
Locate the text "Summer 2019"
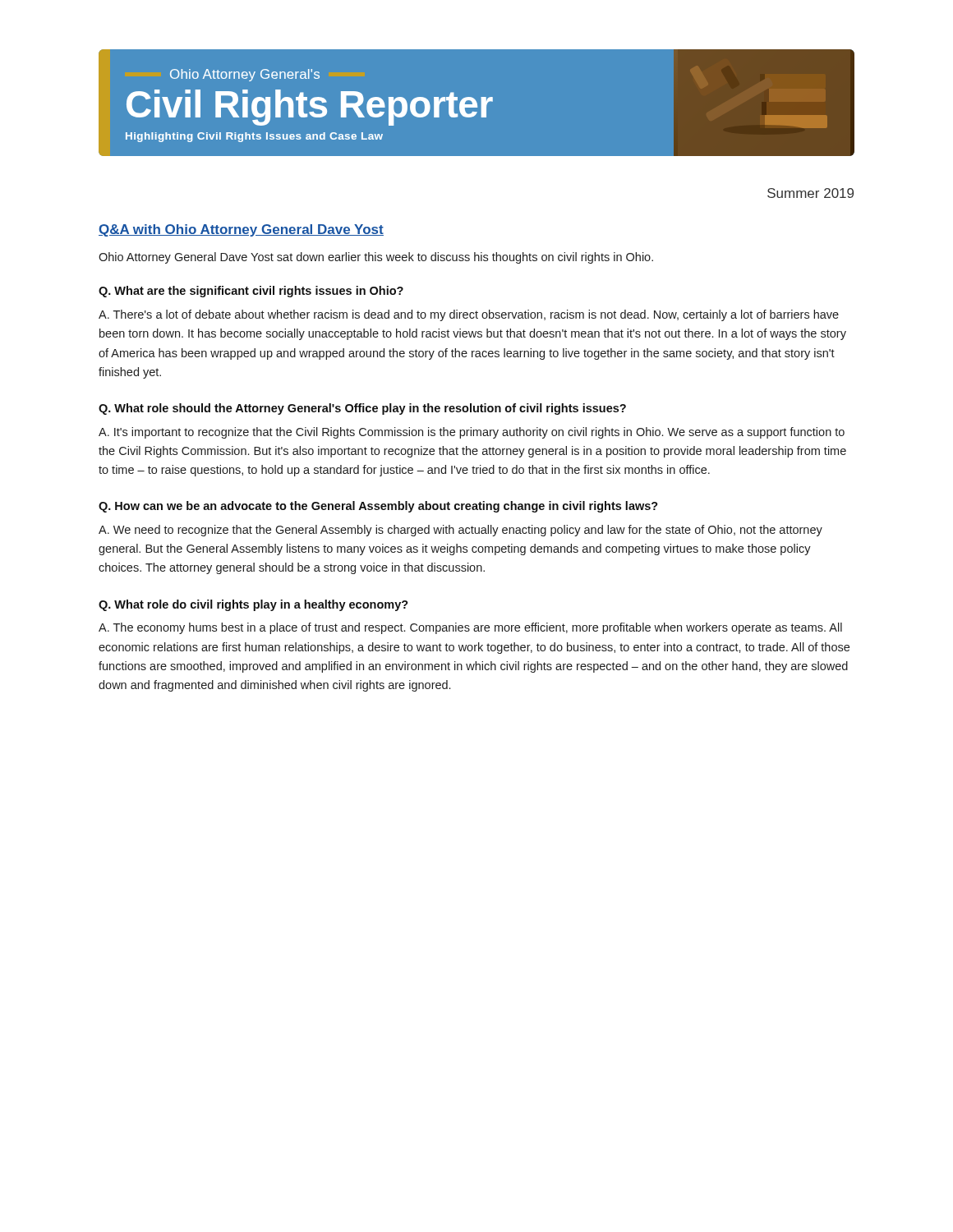(811, 193)
